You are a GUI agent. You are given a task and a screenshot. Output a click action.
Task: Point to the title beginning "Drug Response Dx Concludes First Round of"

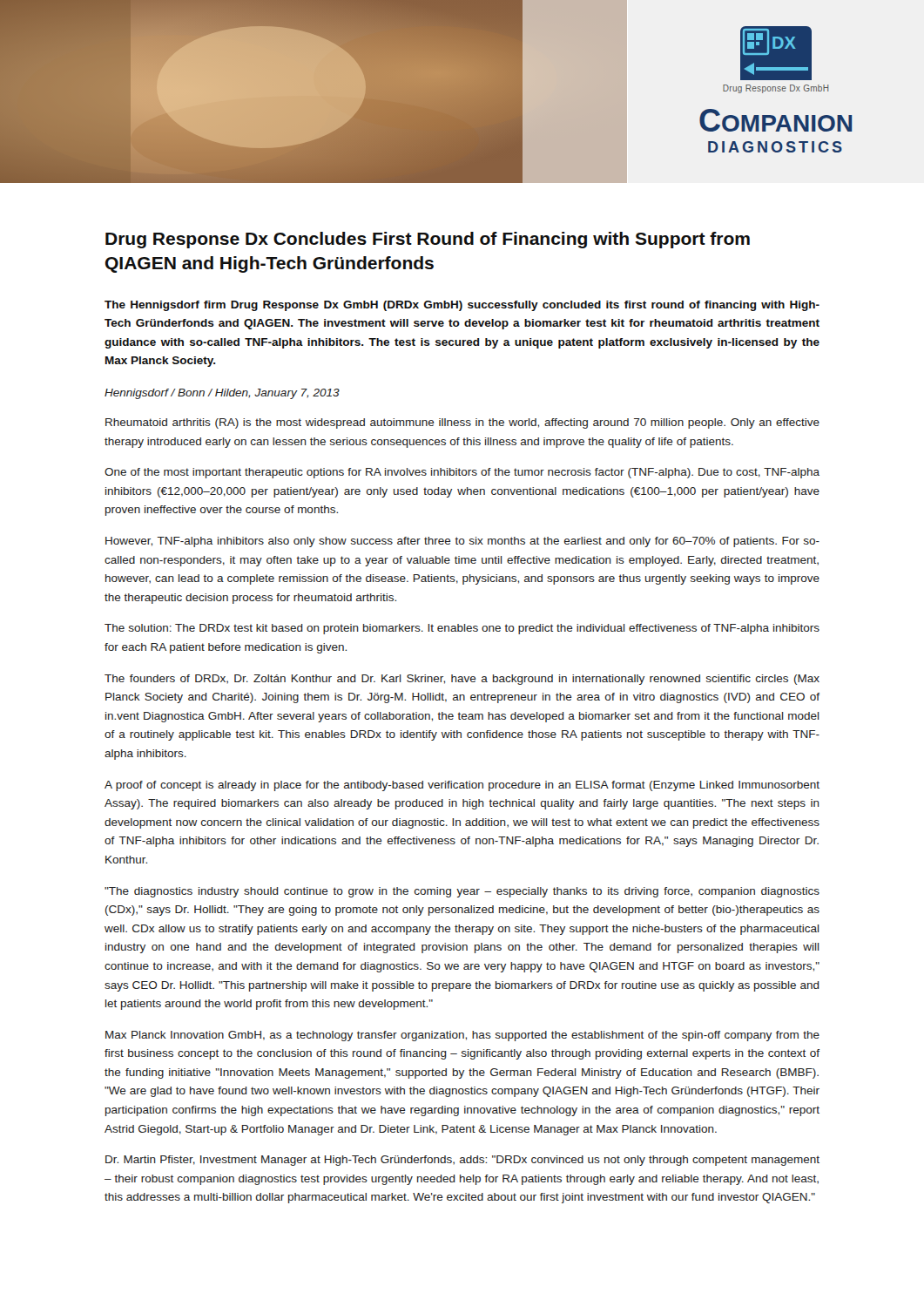click(428, 251)
